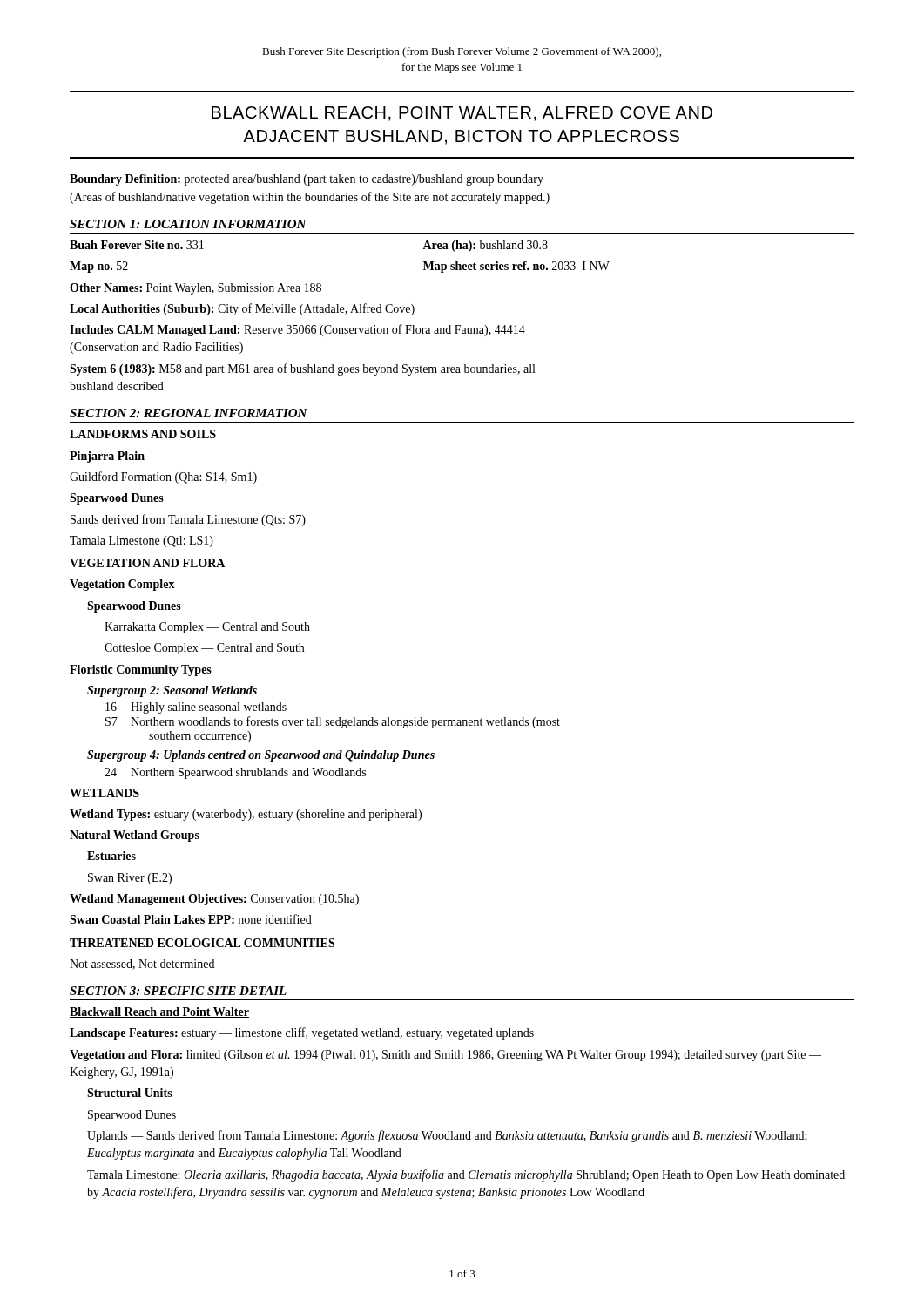Locate the text that says "Vegetation Complex"
This screenshot has width=924, height=1307.
pos(122,585)
